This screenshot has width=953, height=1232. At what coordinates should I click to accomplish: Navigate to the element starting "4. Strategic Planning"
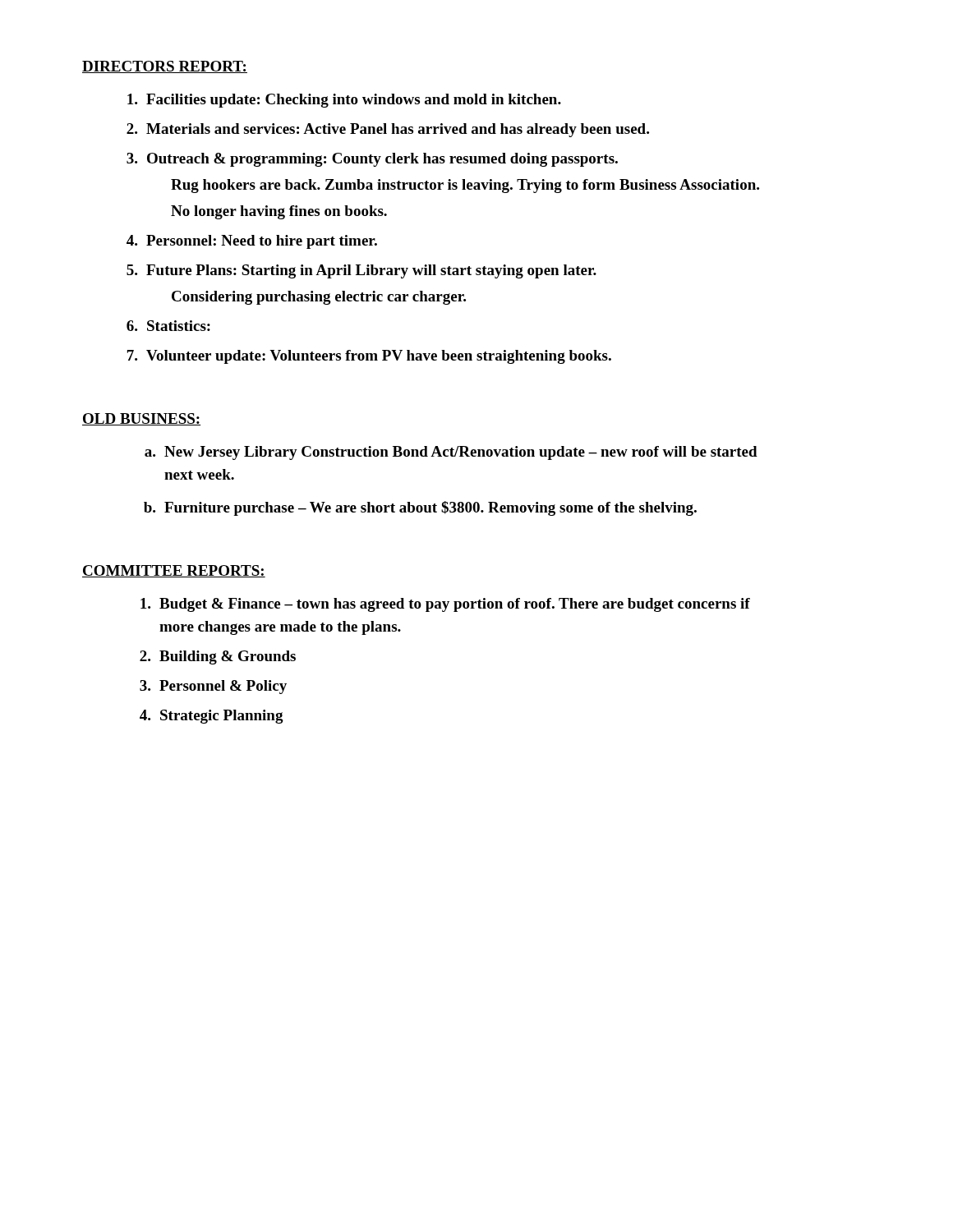coord(212,717)
